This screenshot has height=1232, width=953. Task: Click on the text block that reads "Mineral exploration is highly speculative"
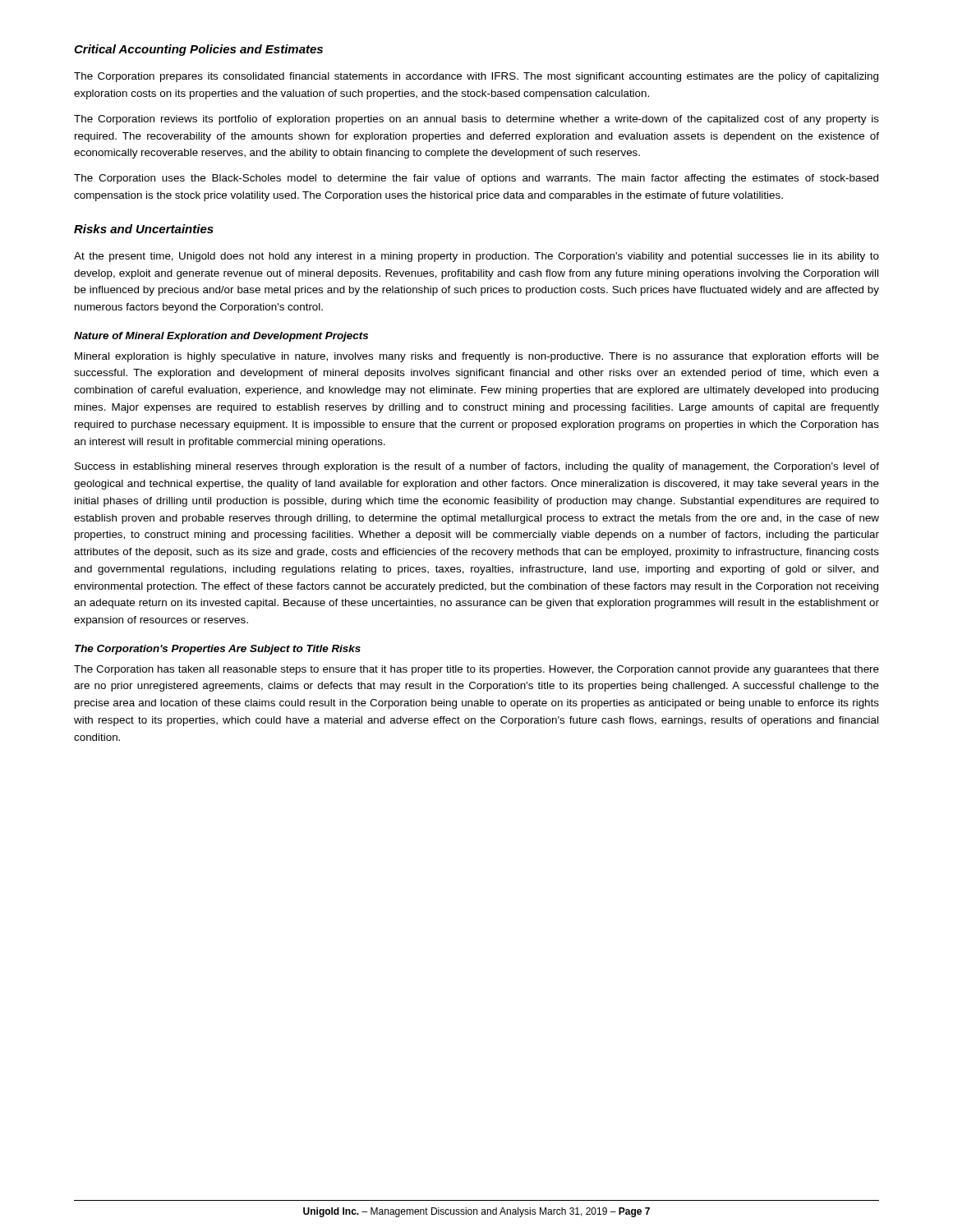coord(476,399)
